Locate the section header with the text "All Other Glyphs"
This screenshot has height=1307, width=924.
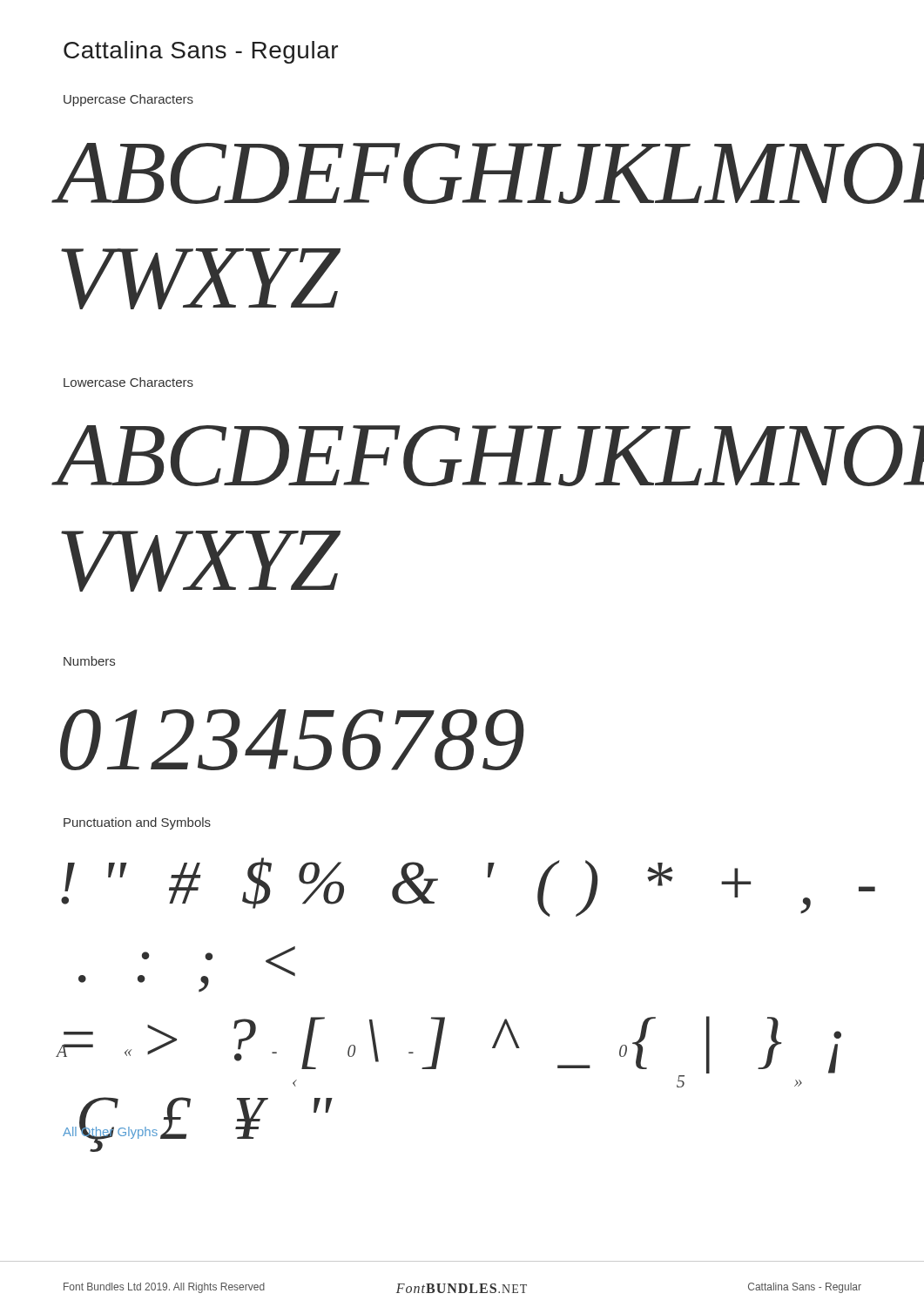click(110, 1131)
